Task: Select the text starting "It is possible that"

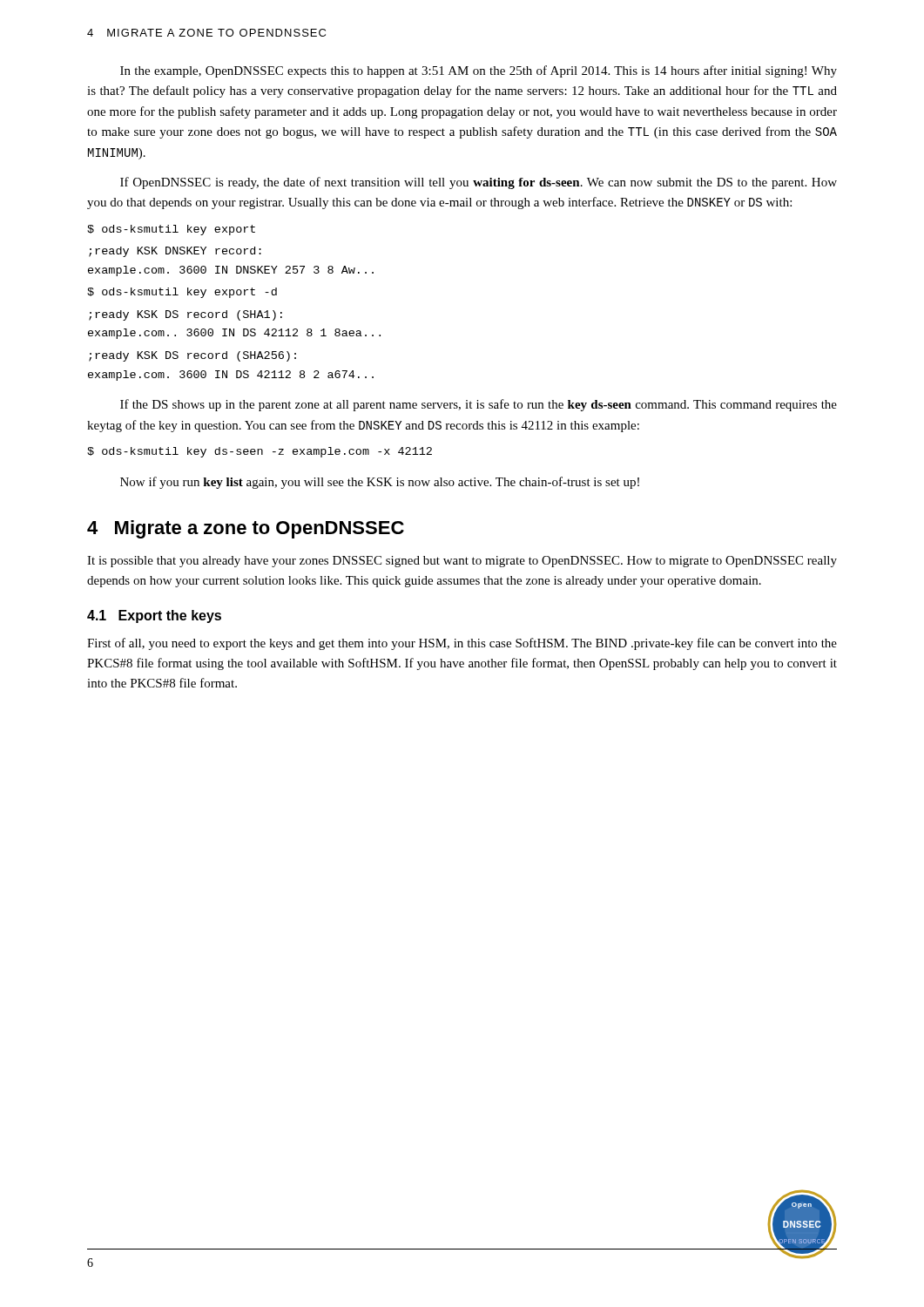Action: click(x=462, y=571)
